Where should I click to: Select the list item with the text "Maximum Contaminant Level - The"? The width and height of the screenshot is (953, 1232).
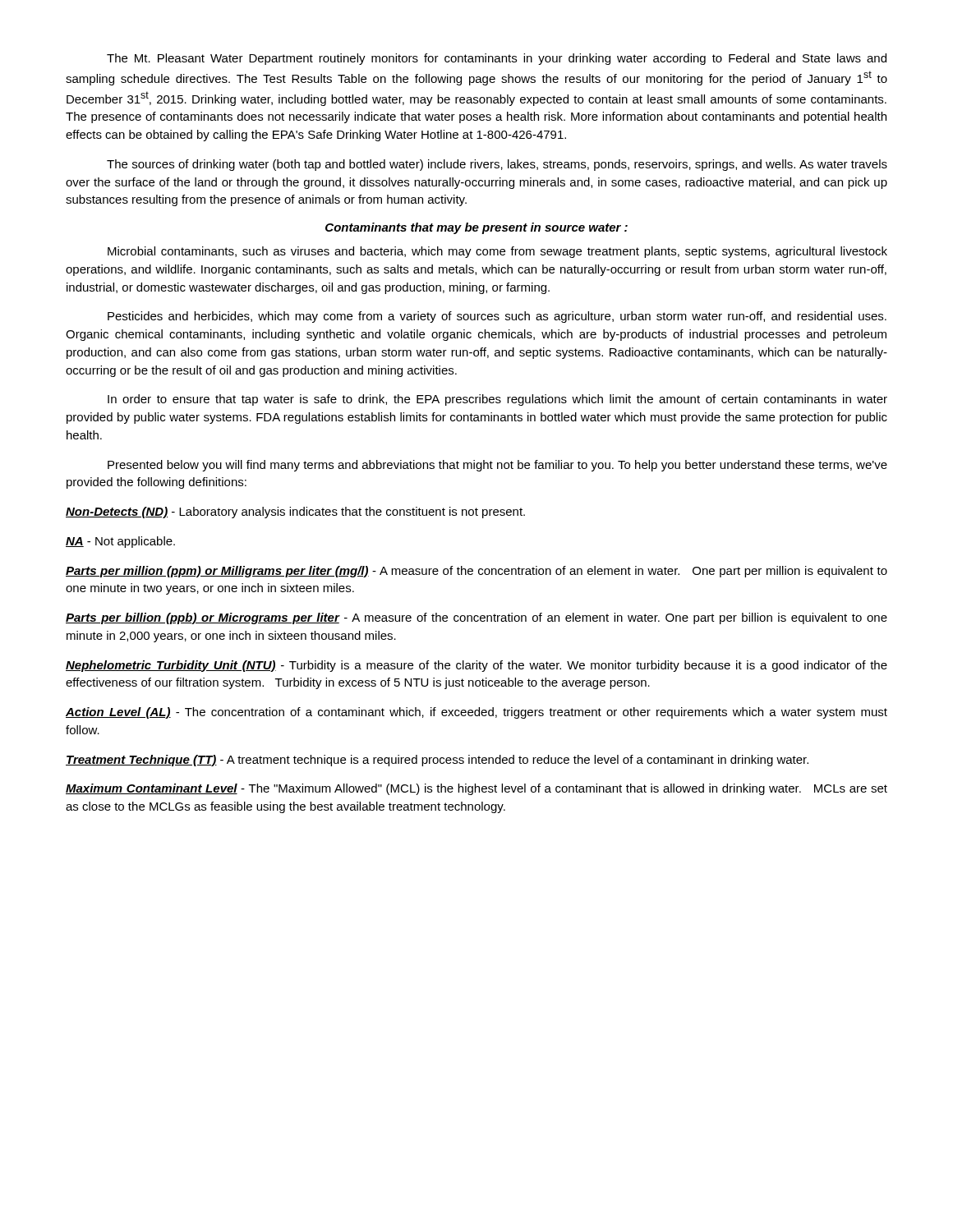(476, 797)
